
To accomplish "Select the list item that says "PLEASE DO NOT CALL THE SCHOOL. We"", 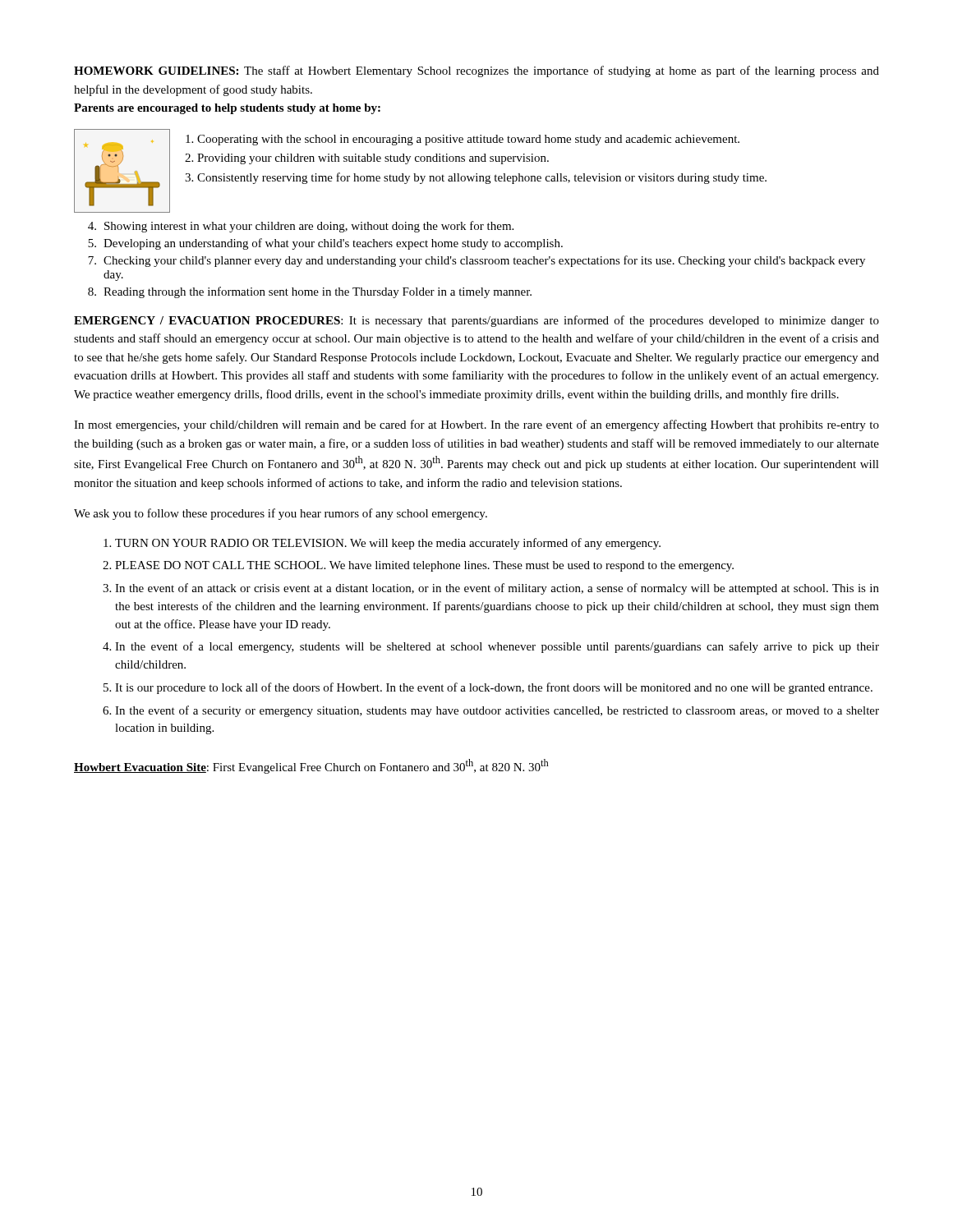I will coord(497,566).
